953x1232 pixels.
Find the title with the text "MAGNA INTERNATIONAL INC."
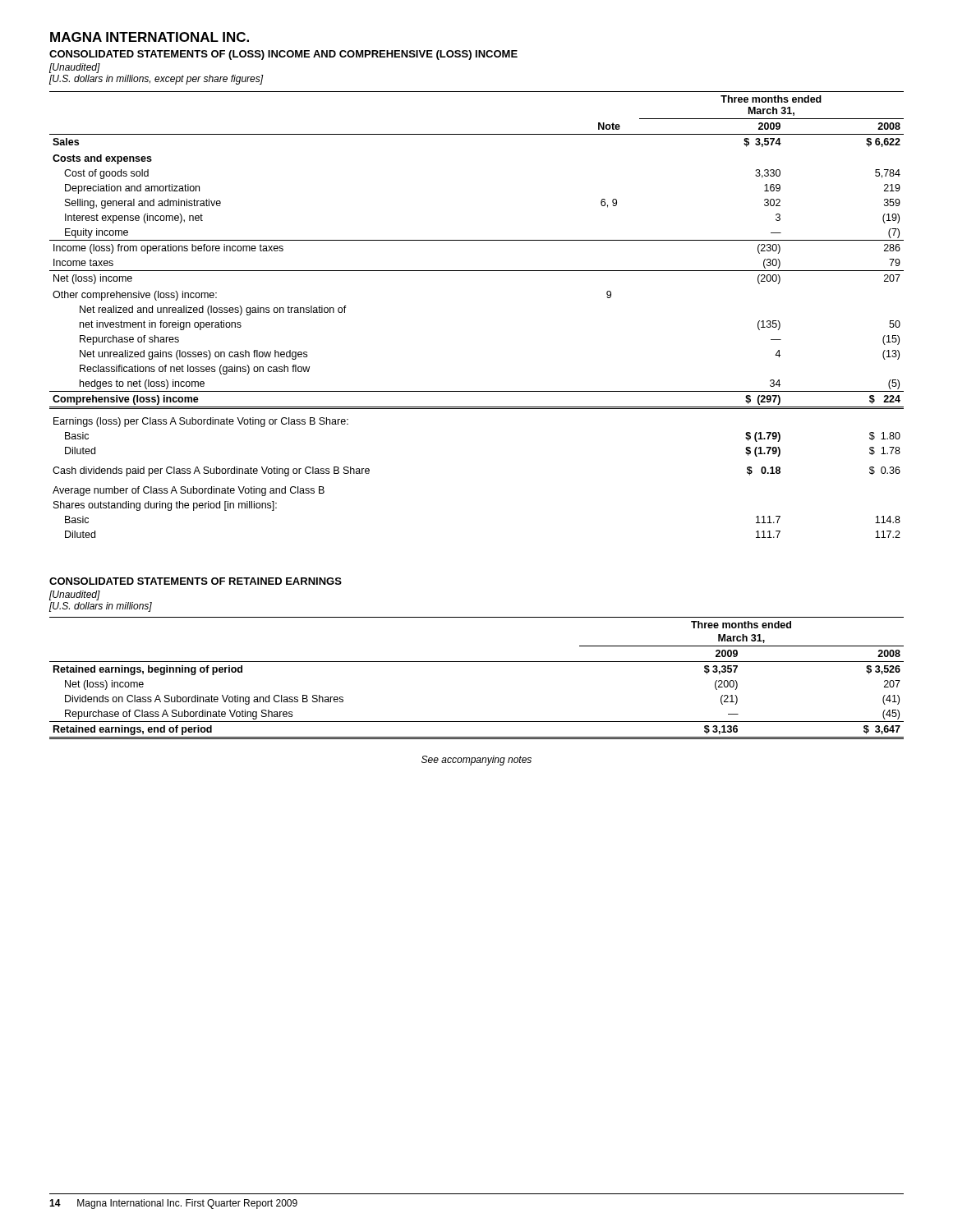pyautogui.click(x=150, y=38)
